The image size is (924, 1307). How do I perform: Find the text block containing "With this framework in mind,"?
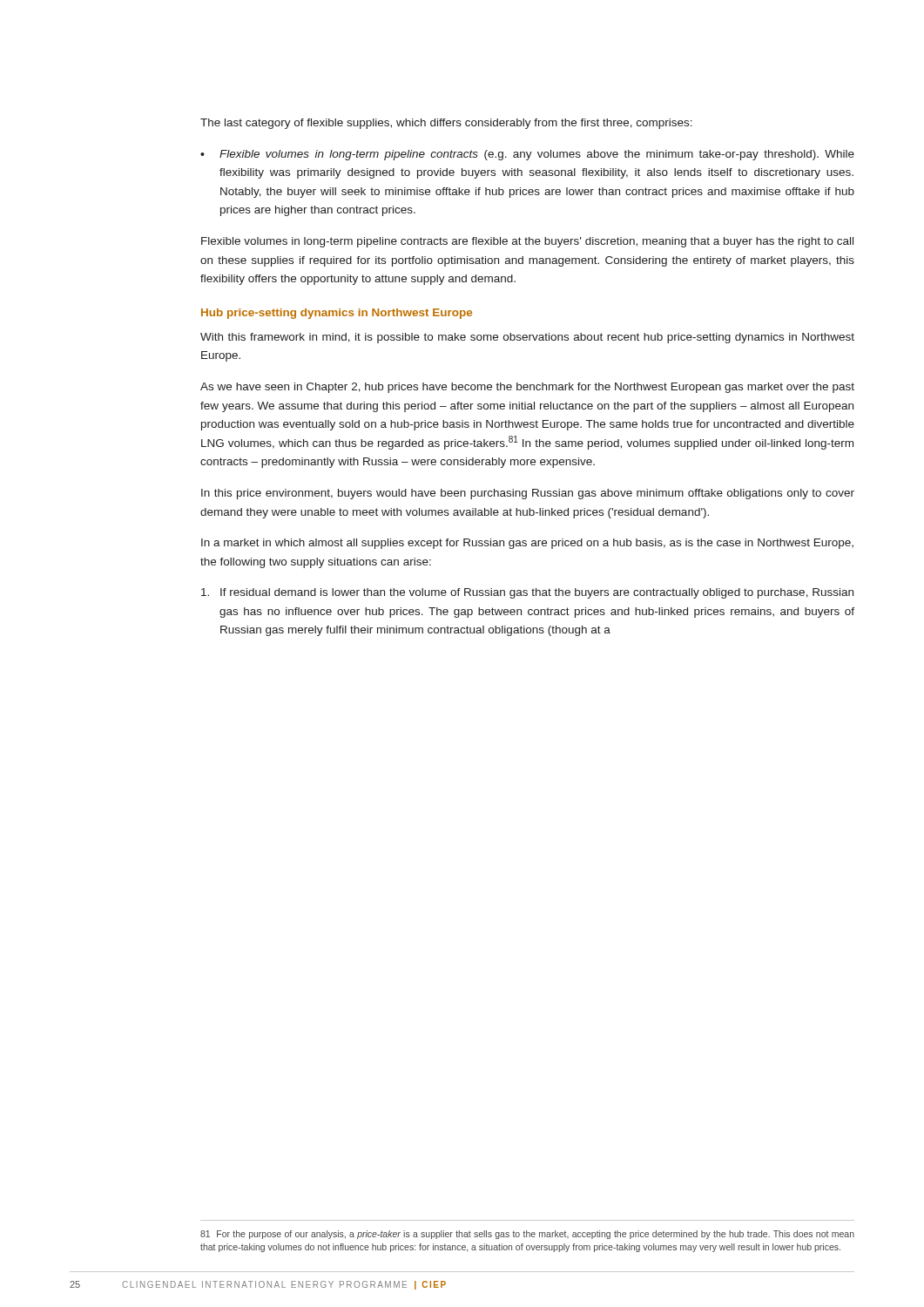click(527, 346)
